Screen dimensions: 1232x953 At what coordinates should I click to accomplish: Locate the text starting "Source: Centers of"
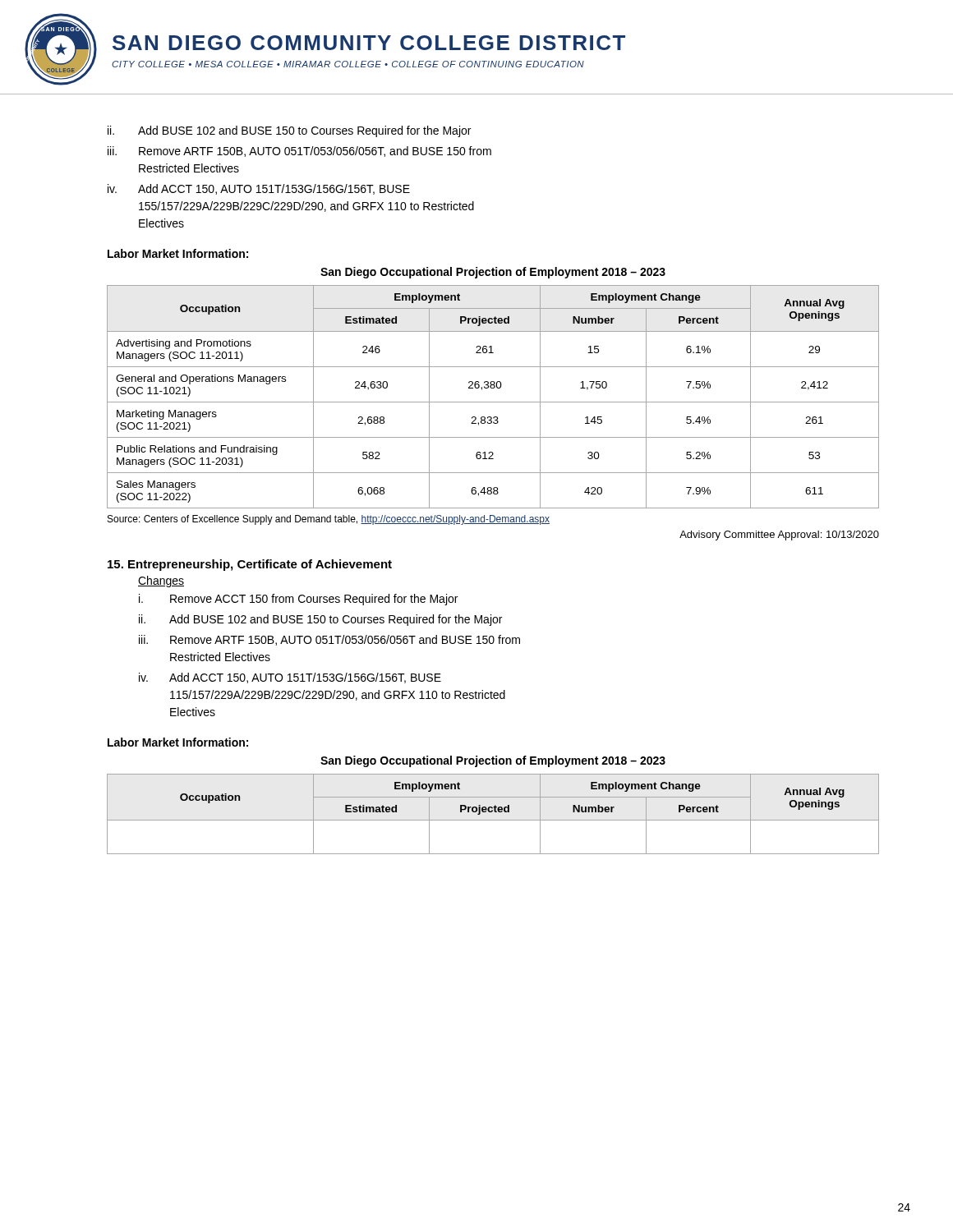328,519
